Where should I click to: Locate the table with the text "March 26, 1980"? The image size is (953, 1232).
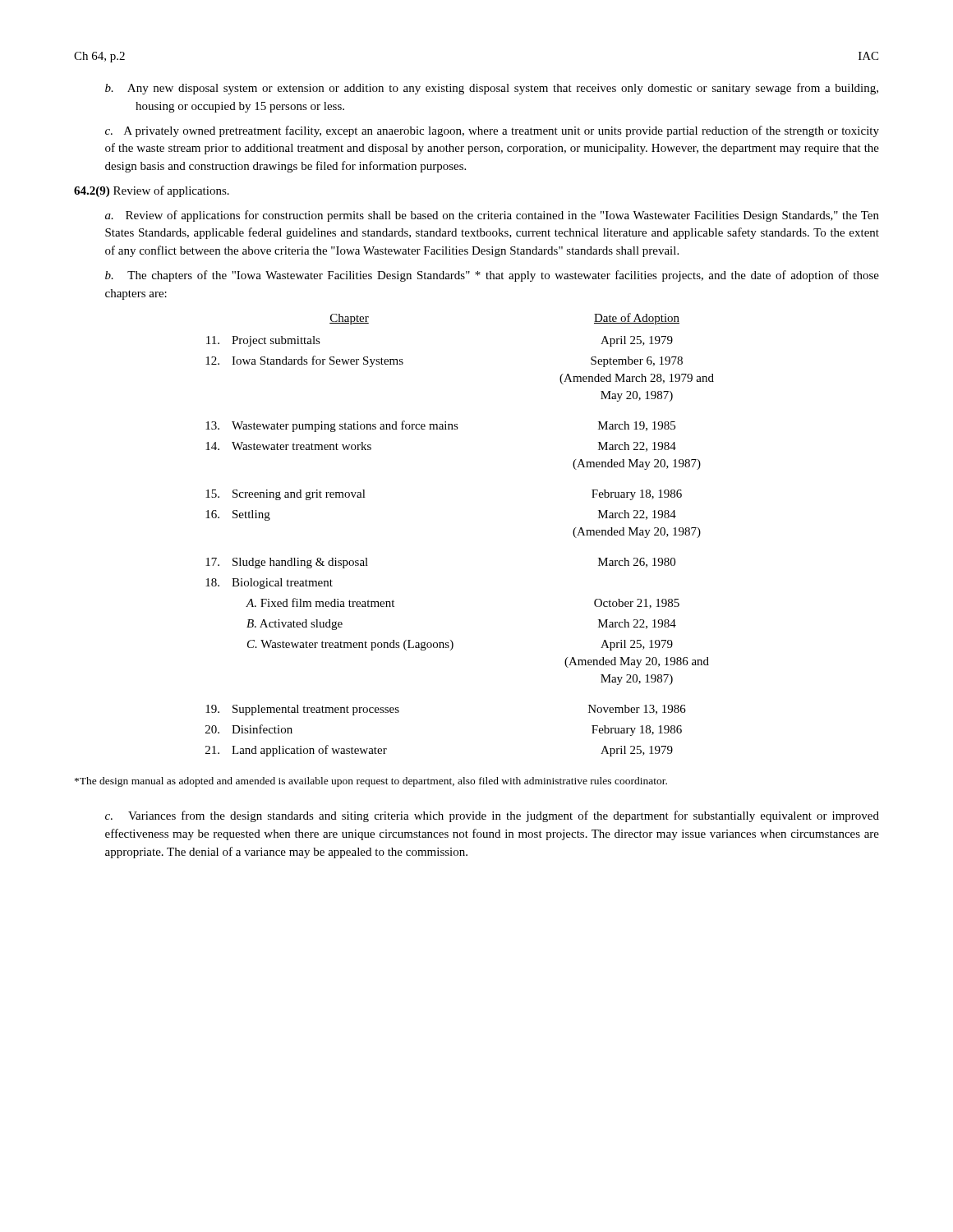[476, 536]
